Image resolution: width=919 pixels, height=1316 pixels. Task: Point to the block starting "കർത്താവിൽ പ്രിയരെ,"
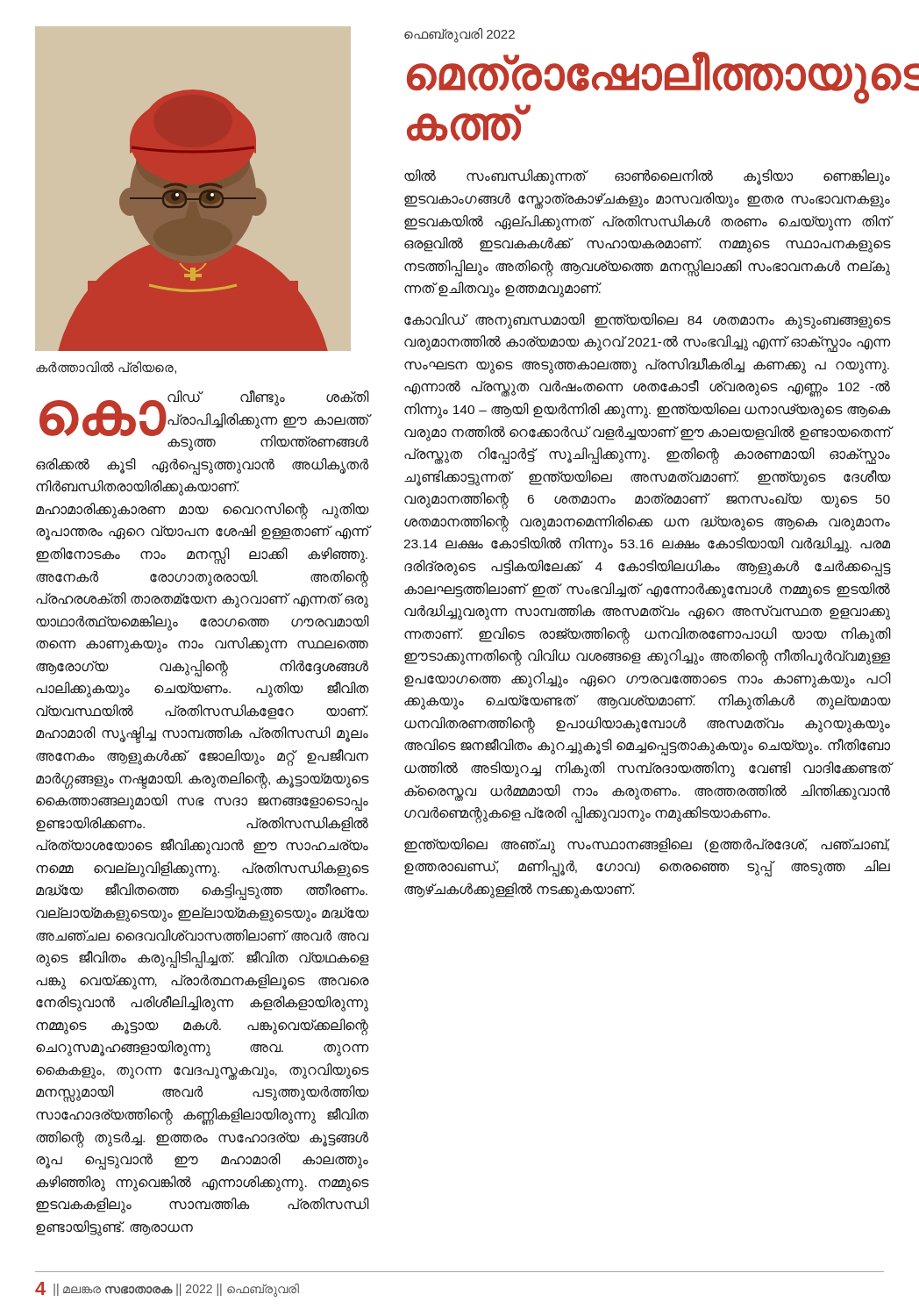(106, 367)
